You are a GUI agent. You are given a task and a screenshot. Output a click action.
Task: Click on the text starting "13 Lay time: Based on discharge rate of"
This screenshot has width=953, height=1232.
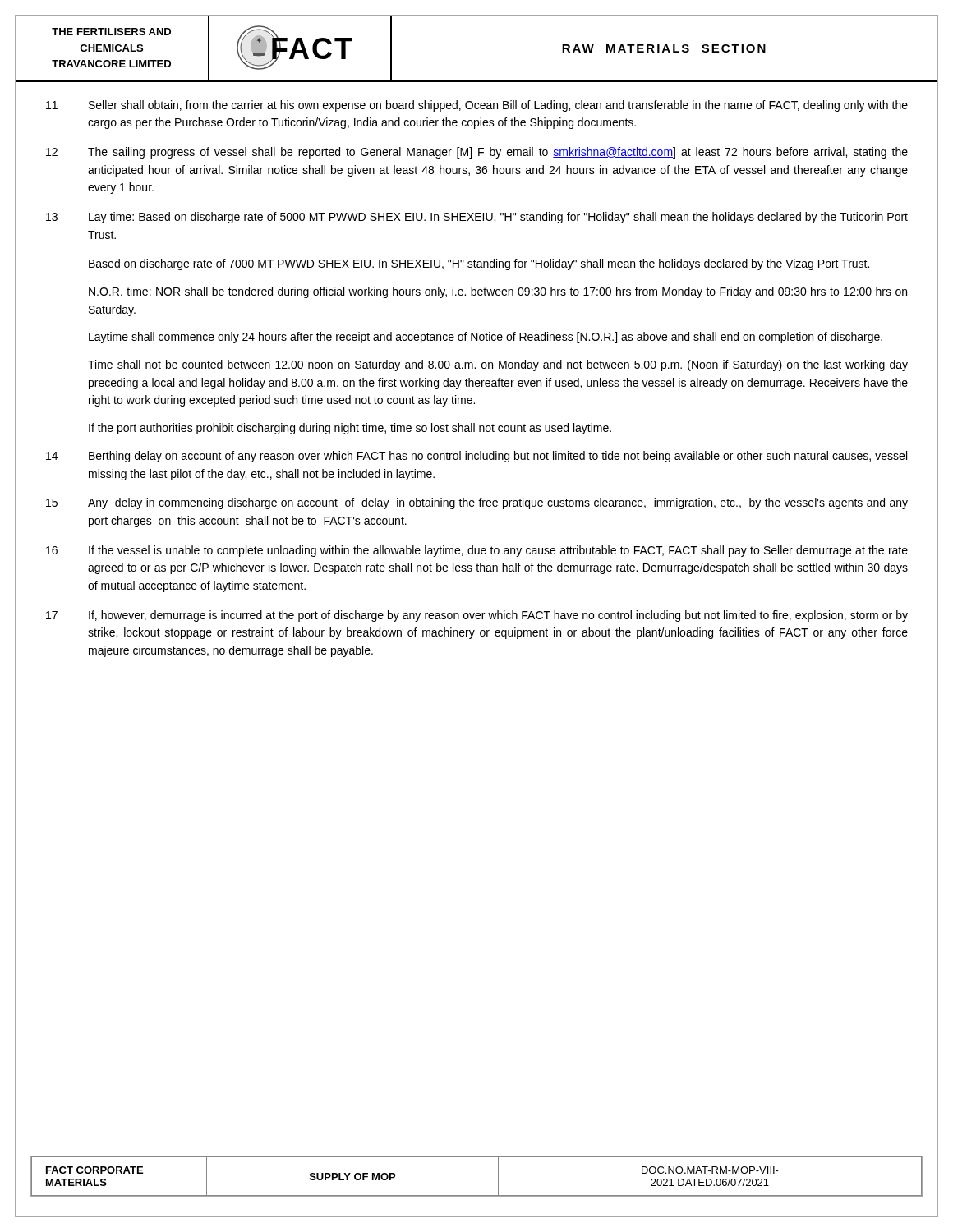(476, 226)
